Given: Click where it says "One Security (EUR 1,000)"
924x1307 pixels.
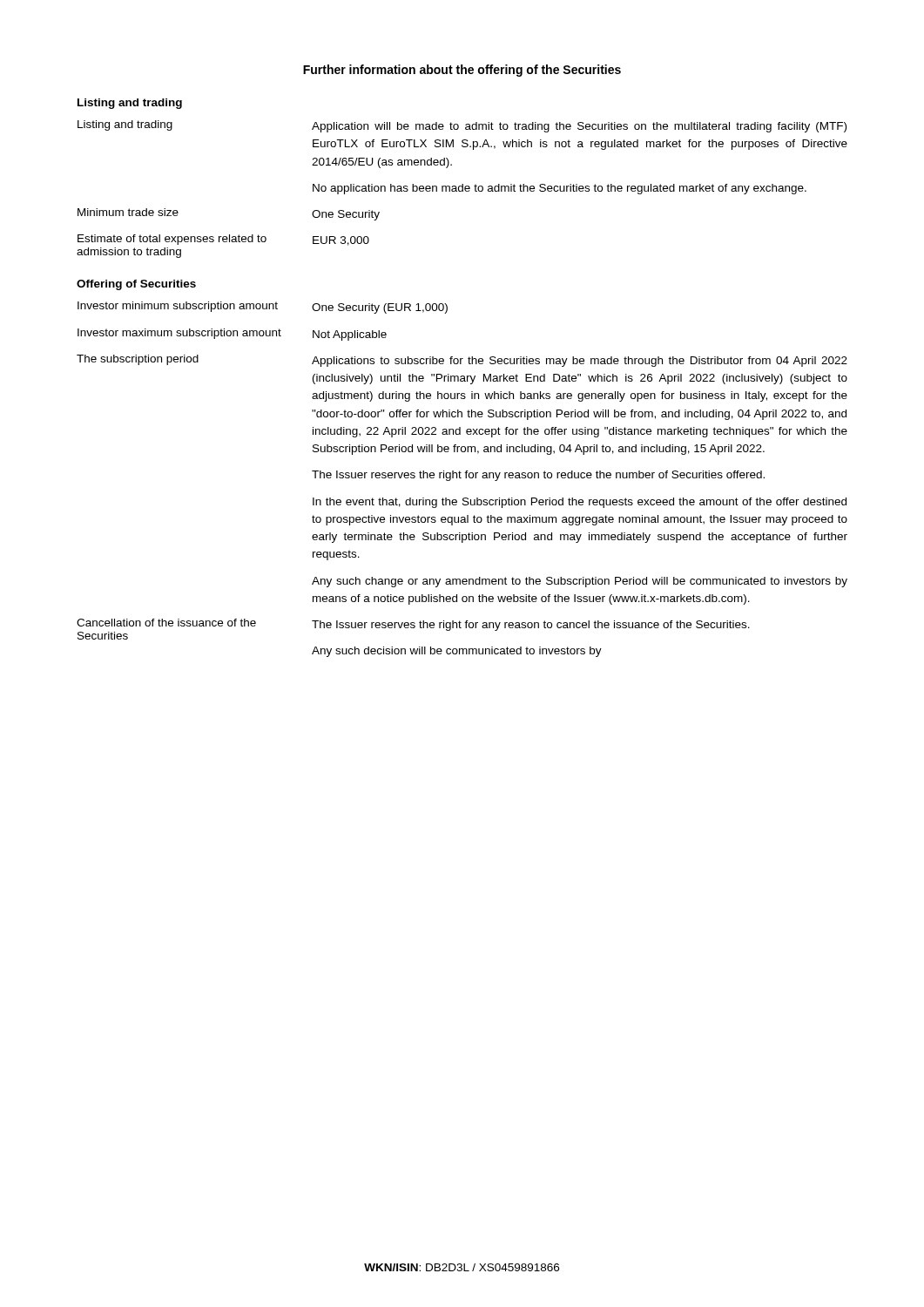Looking at the screenshot, I should pyautogui.click(x=380, y=308).
